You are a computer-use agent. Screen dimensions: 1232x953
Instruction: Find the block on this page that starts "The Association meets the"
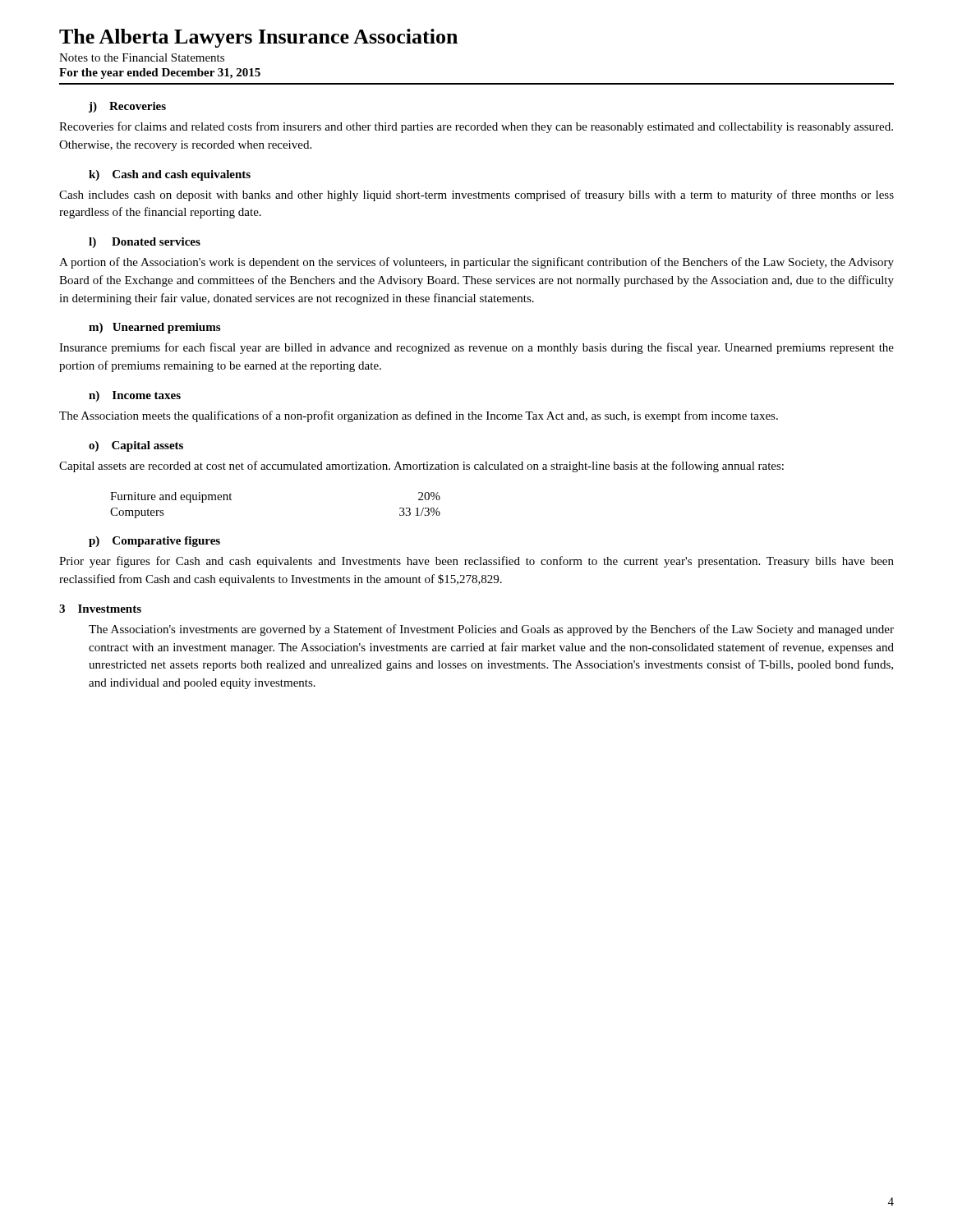[x=476, y=416]
